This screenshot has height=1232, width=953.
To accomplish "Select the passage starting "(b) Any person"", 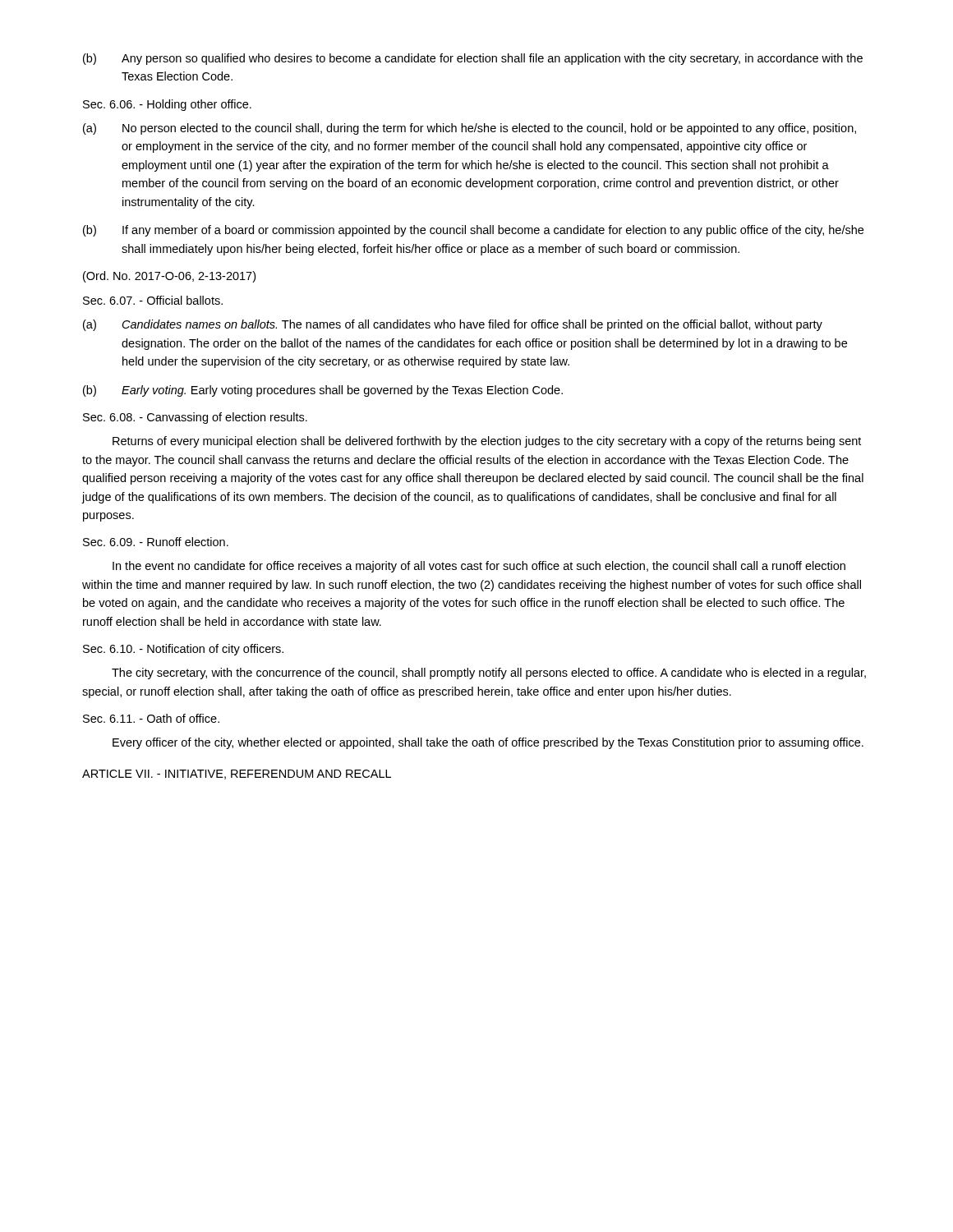I will coord(476,68).
